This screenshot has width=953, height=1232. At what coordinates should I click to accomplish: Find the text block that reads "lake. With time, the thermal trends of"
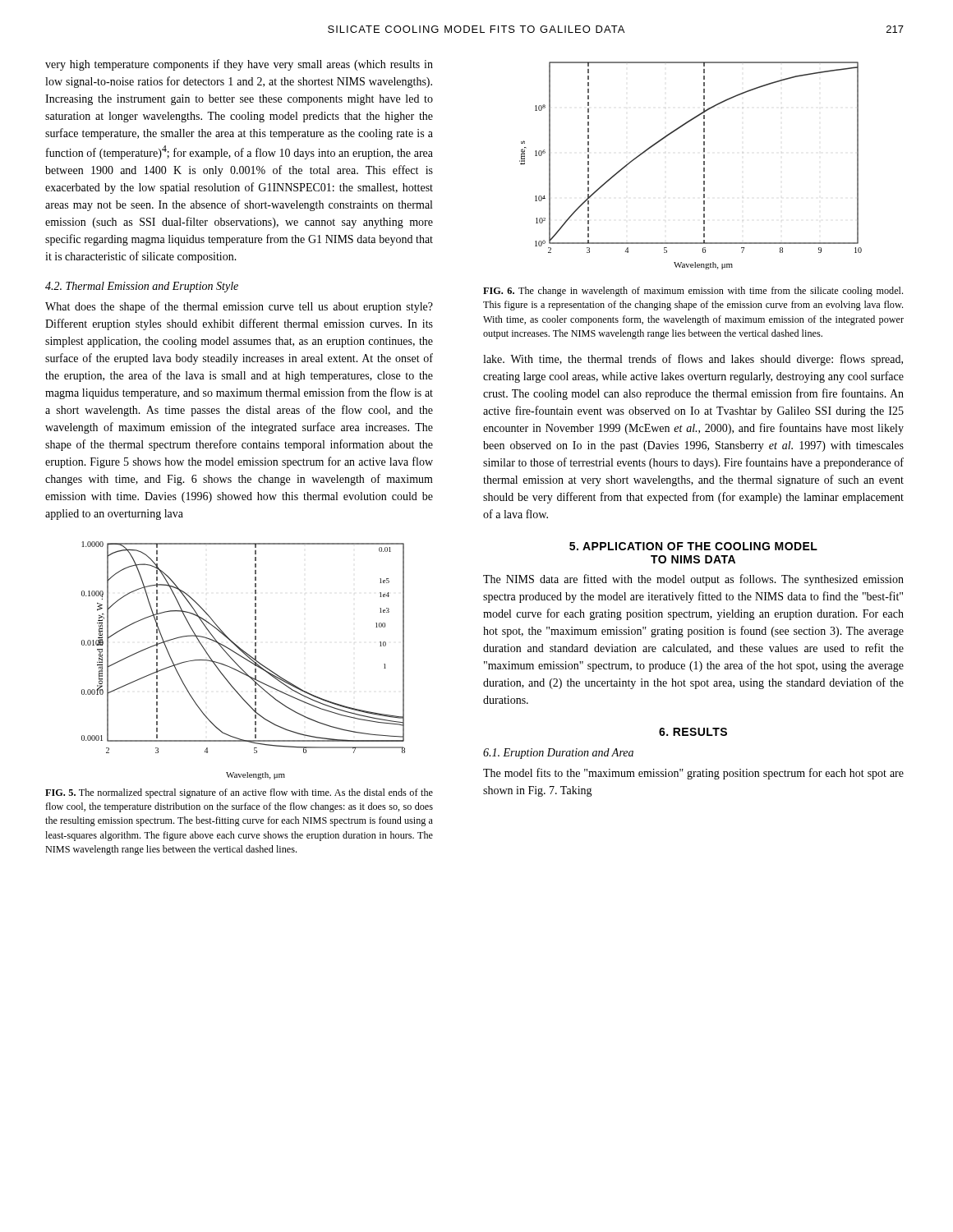click(x=693, y=437)
